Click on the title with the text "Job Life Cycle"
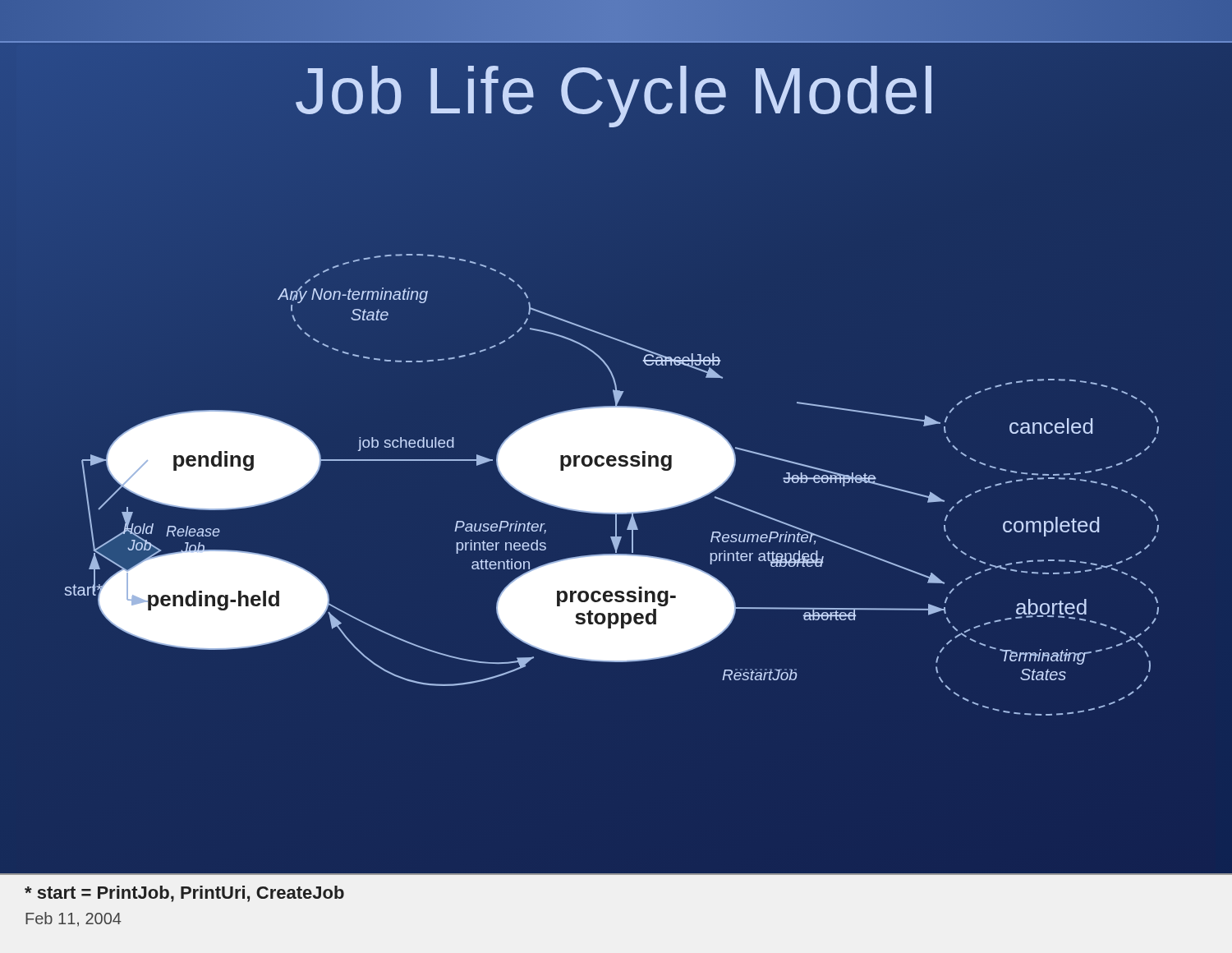Screen dimensions: 953x1232 (616, 91)
